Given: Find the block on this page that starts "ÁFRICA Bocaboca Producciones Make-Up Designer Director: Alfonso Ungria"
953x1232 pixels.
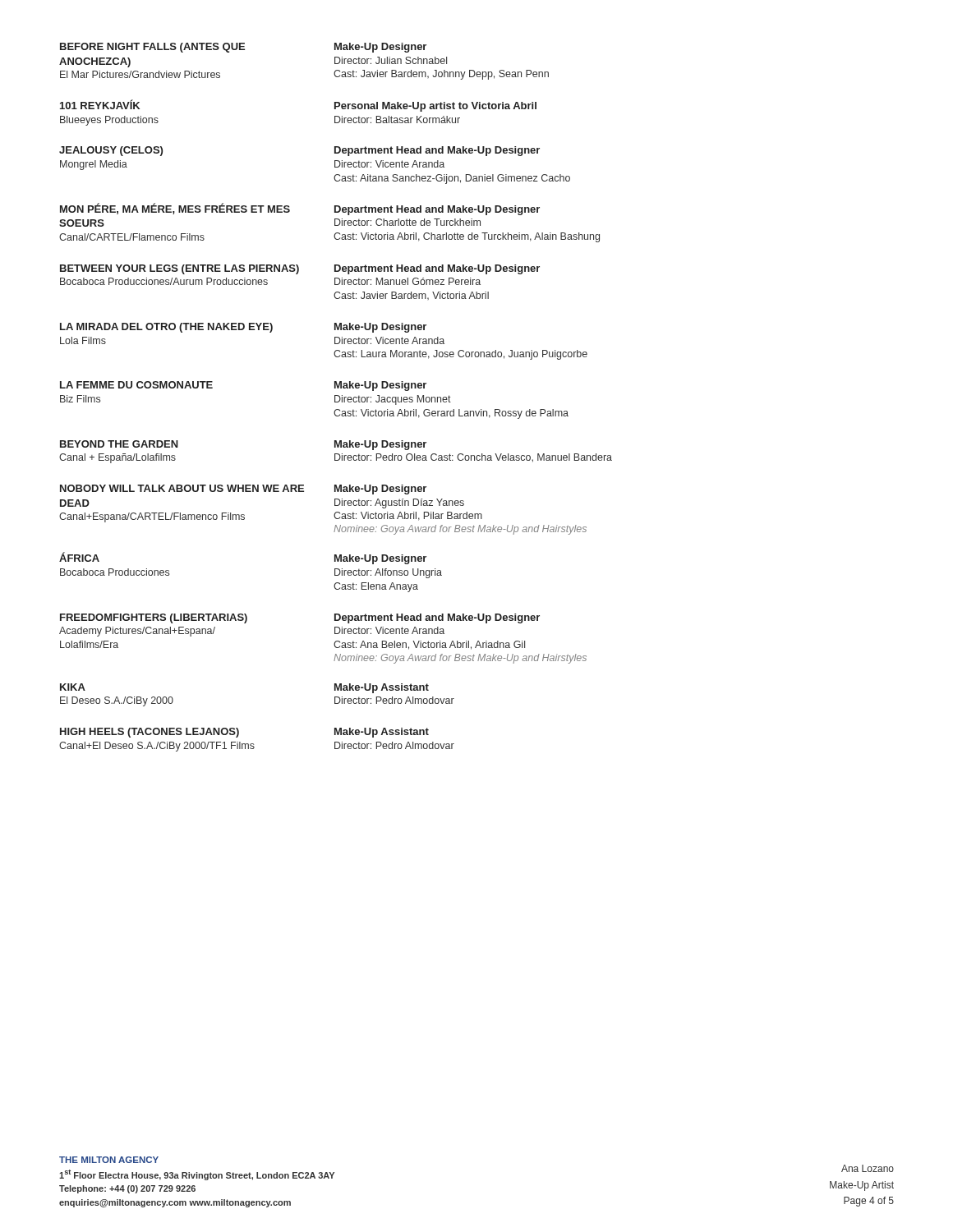Looking at the screenshot, I should (77, 558).
